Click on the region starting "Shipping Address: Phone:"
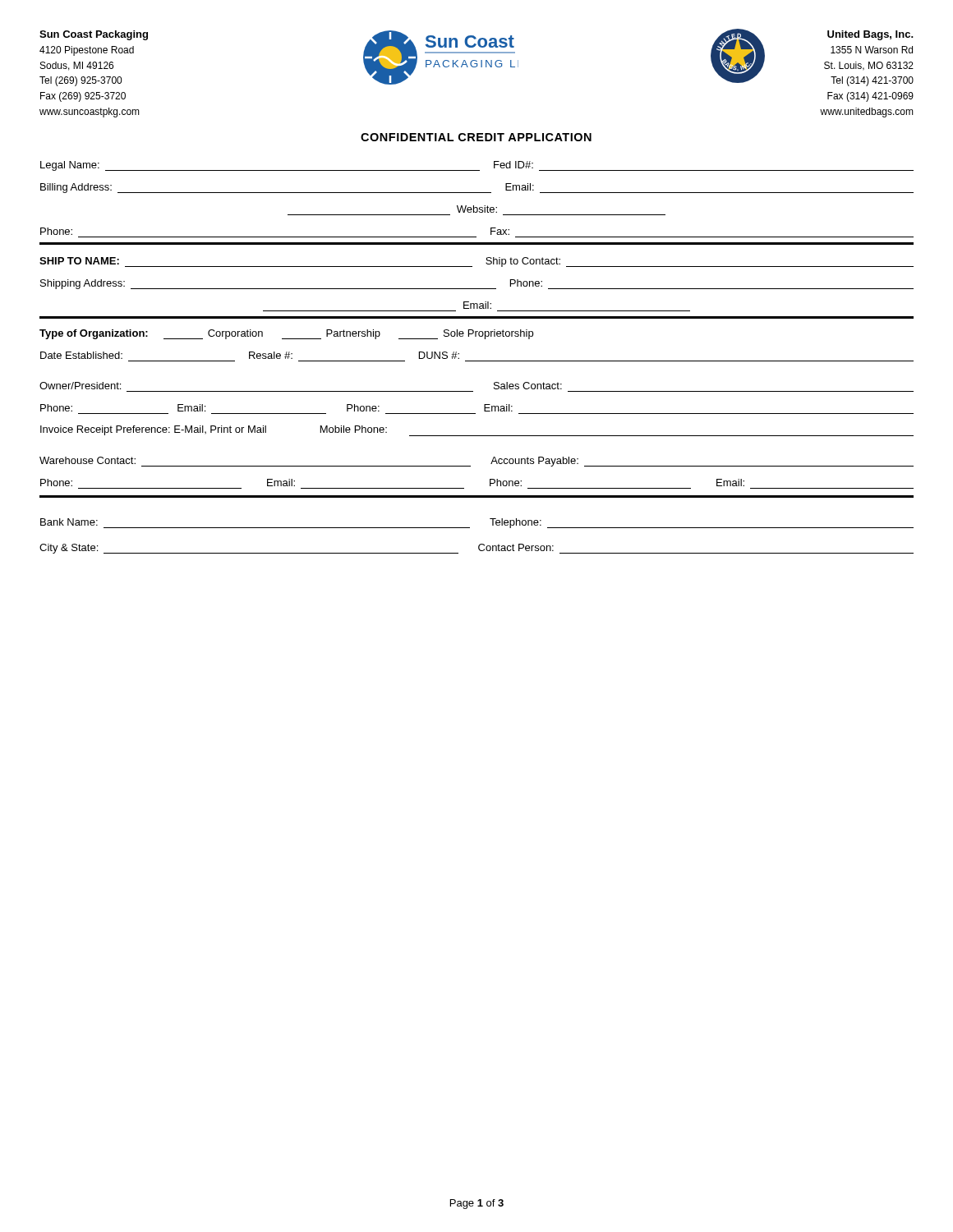The height and width of the screenshot is (1232, 953). tap(476, 282)
